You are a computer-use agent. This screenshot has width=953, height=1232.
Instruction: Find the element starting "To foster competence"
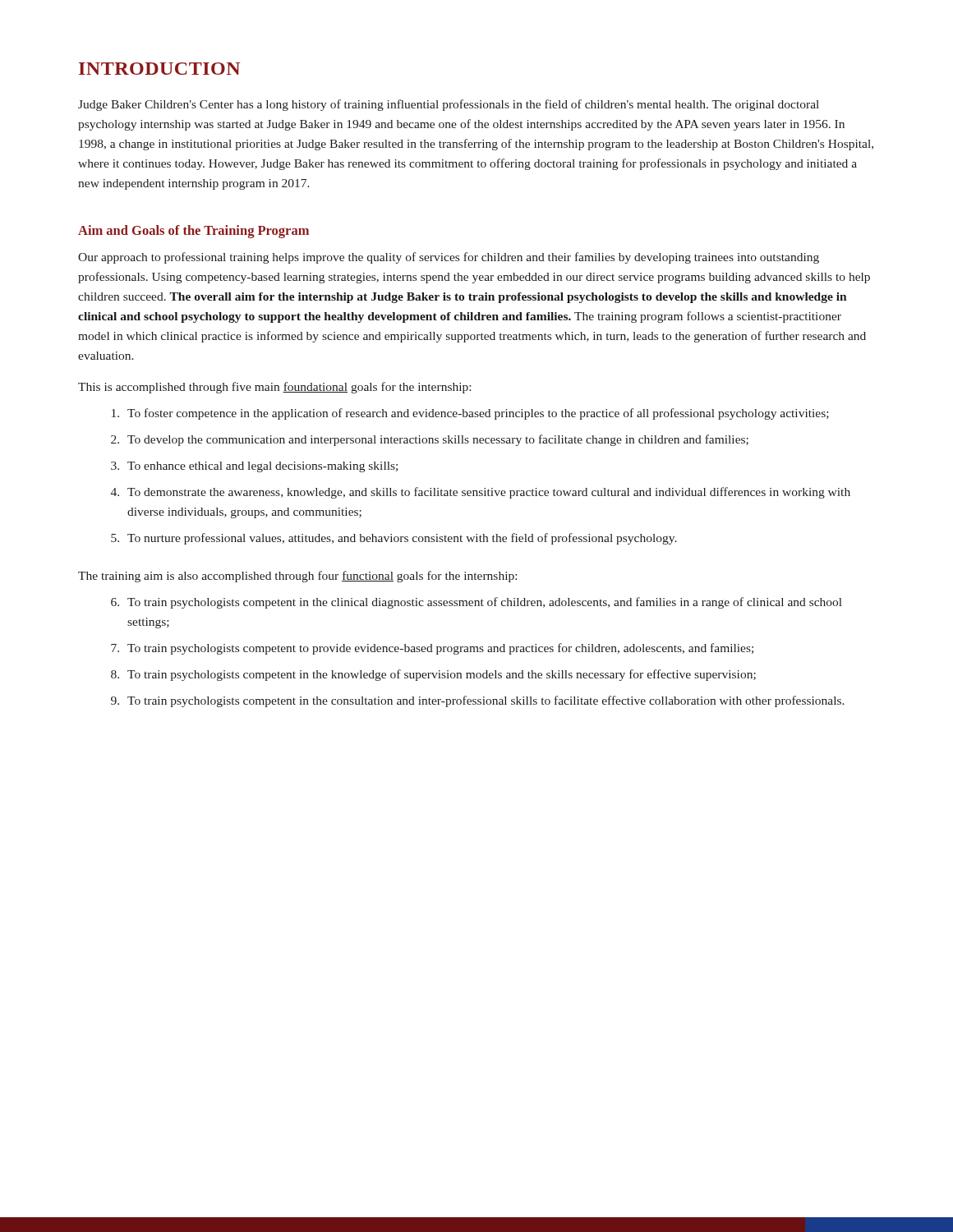pos(476,413)
